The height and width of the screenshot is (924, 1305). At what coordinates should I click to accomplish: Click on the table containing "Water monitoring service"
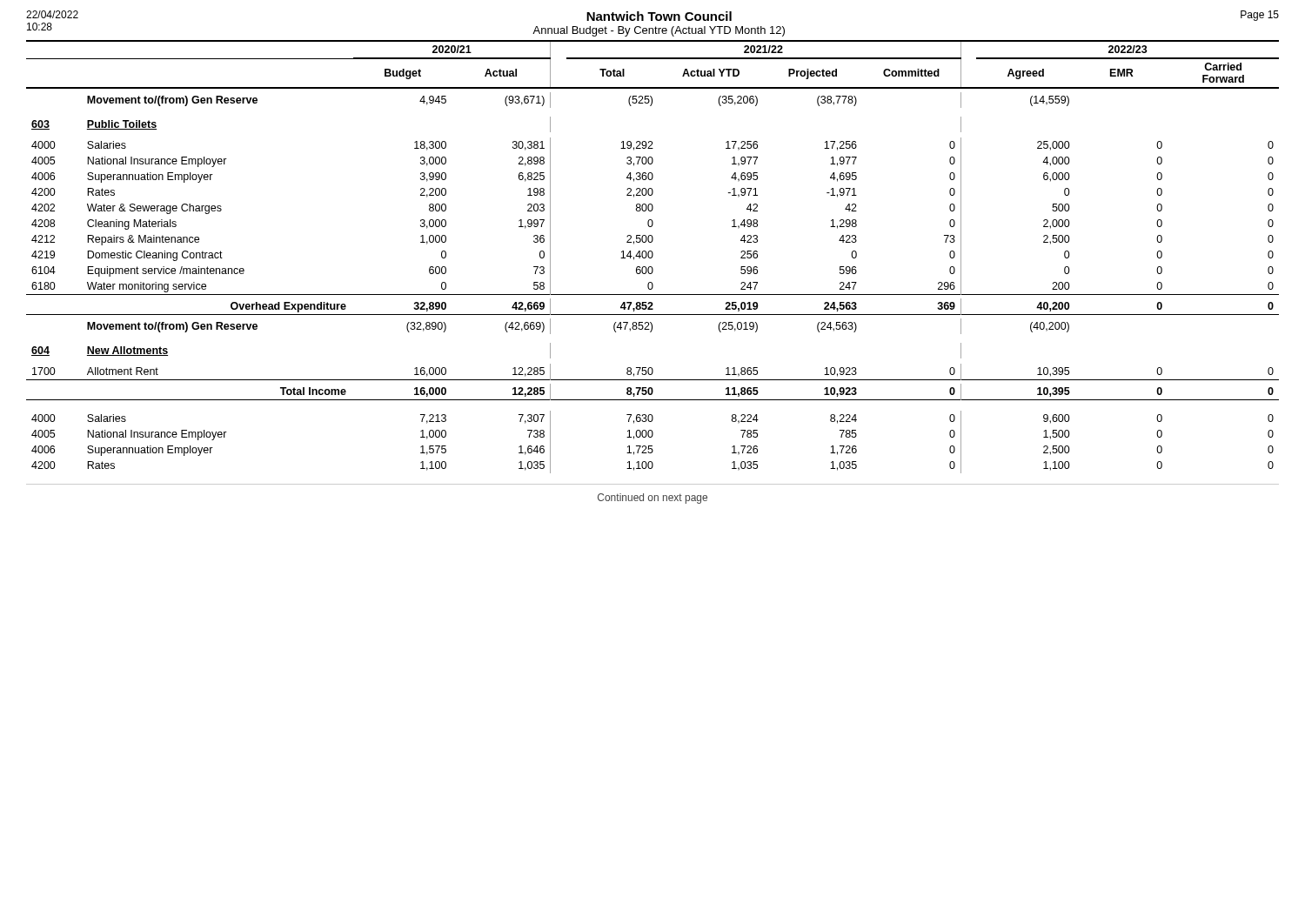(x=652, y=258)
